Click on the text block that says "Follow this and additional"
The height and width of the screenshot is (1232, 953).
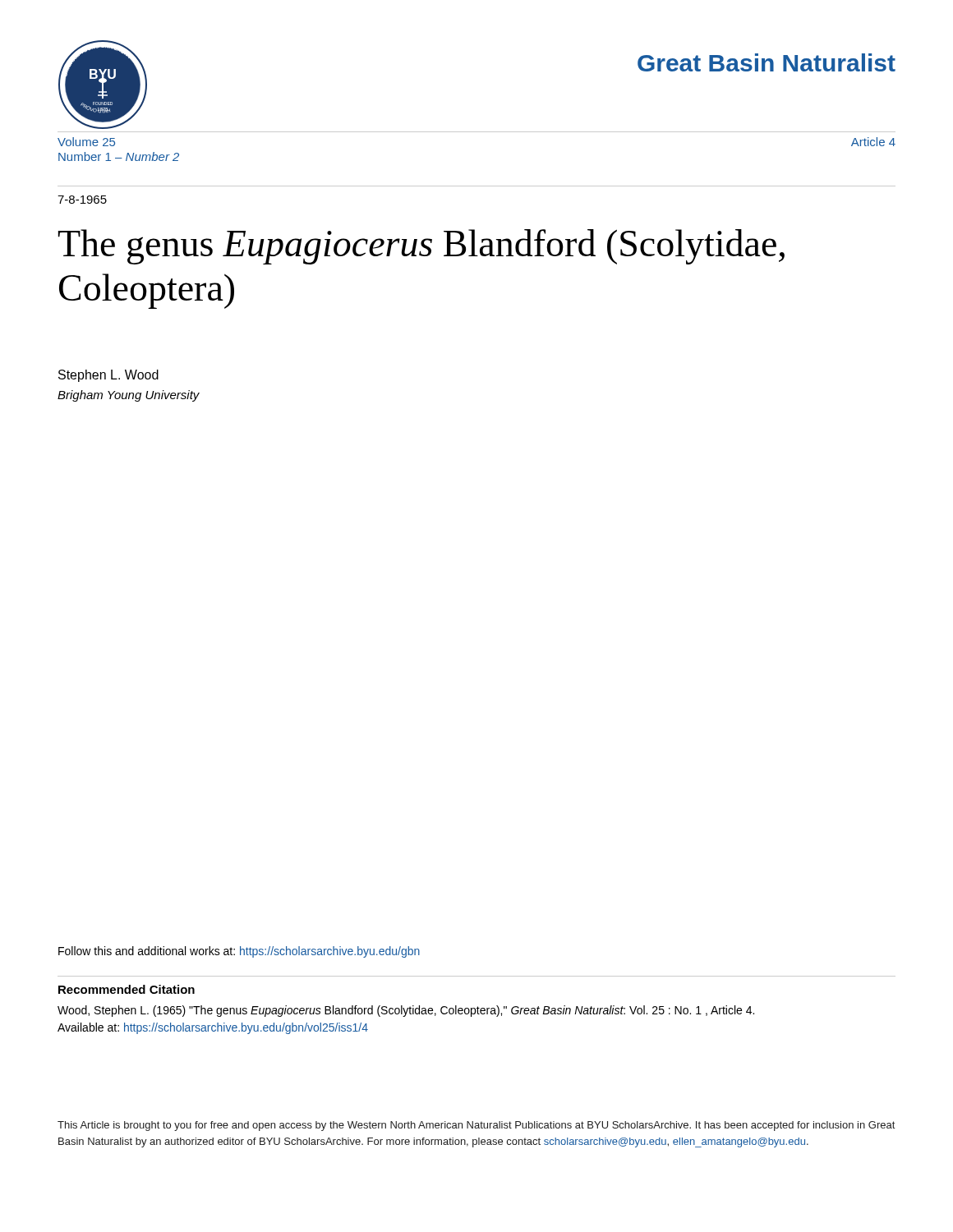(239, 951)
